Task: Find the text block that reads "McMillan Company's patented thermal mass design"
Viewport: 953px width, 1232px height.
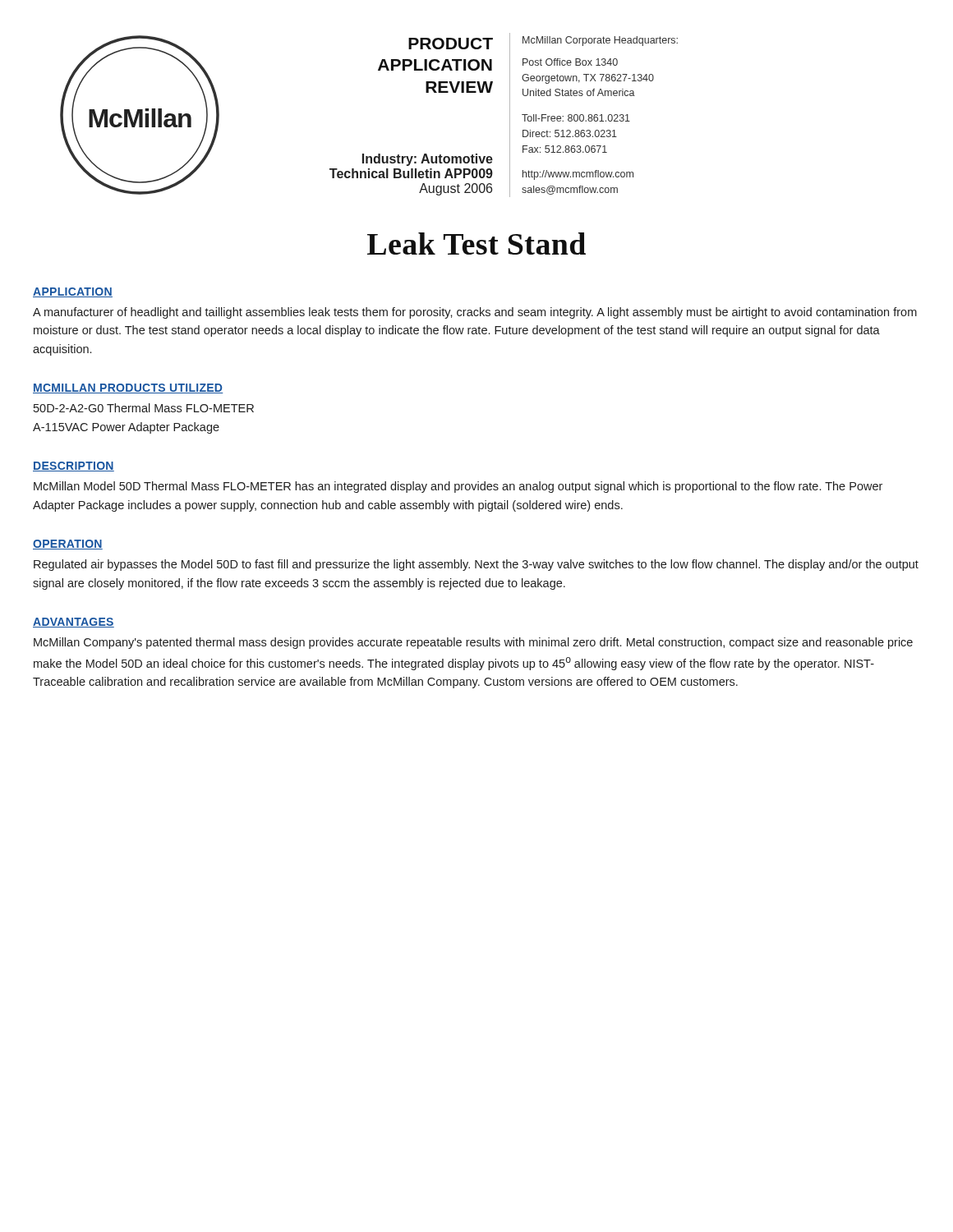Action: coord(473,662)
